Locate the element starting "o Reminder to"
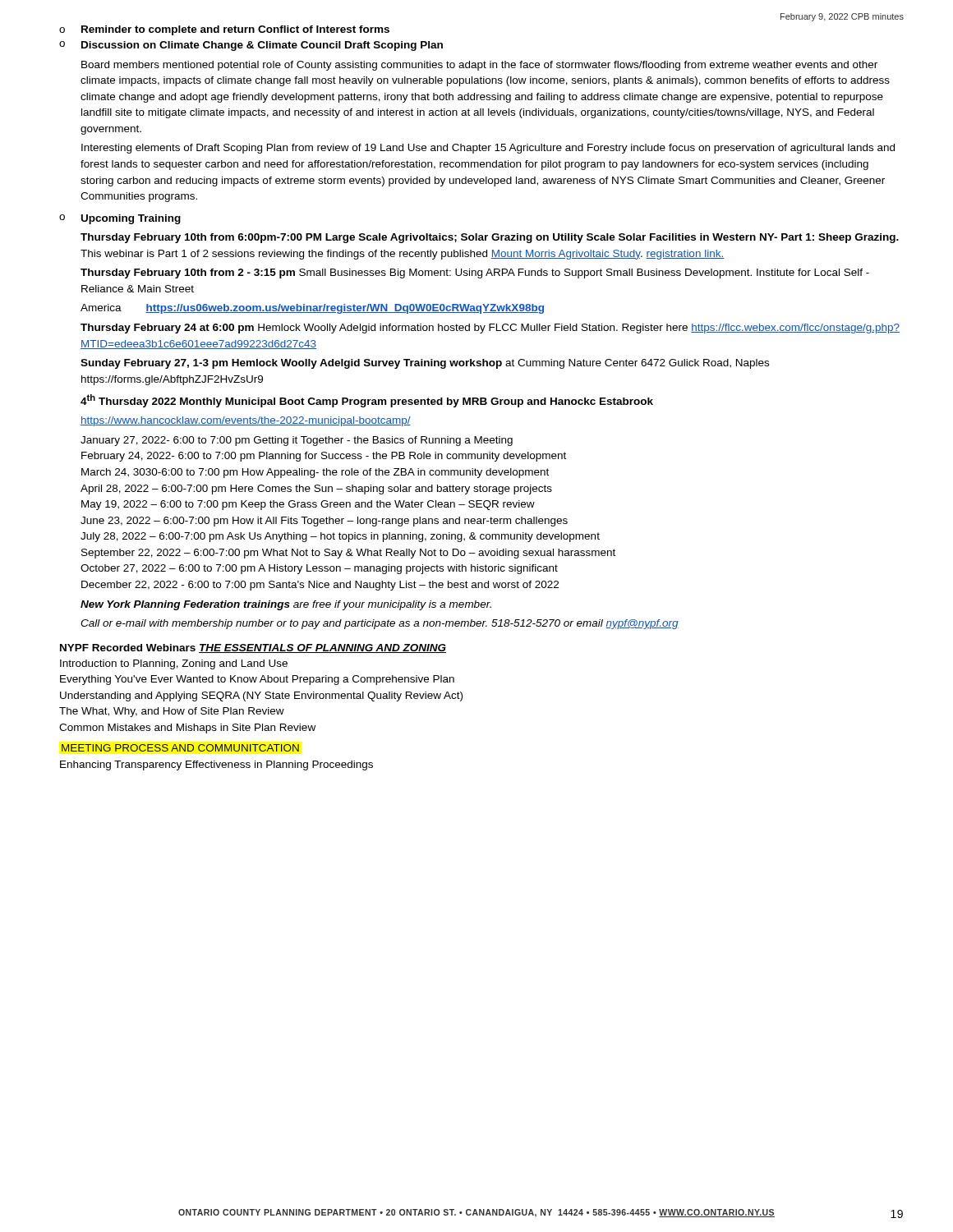This screenshot has width=953, height=1232. tap(224, 30)
